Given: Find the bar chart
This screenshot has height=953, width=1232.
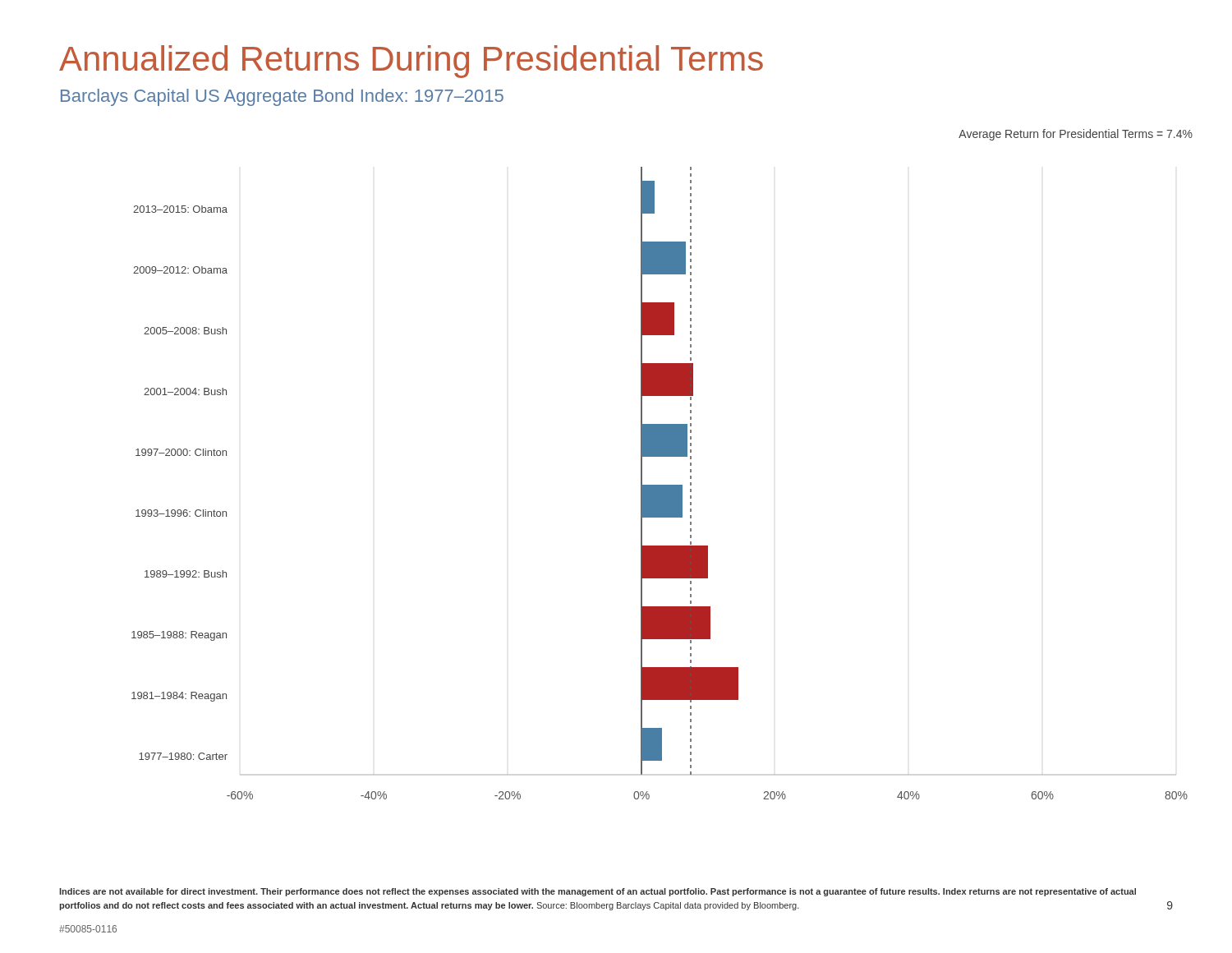Looking at the screenshot, I should [626, 485].
